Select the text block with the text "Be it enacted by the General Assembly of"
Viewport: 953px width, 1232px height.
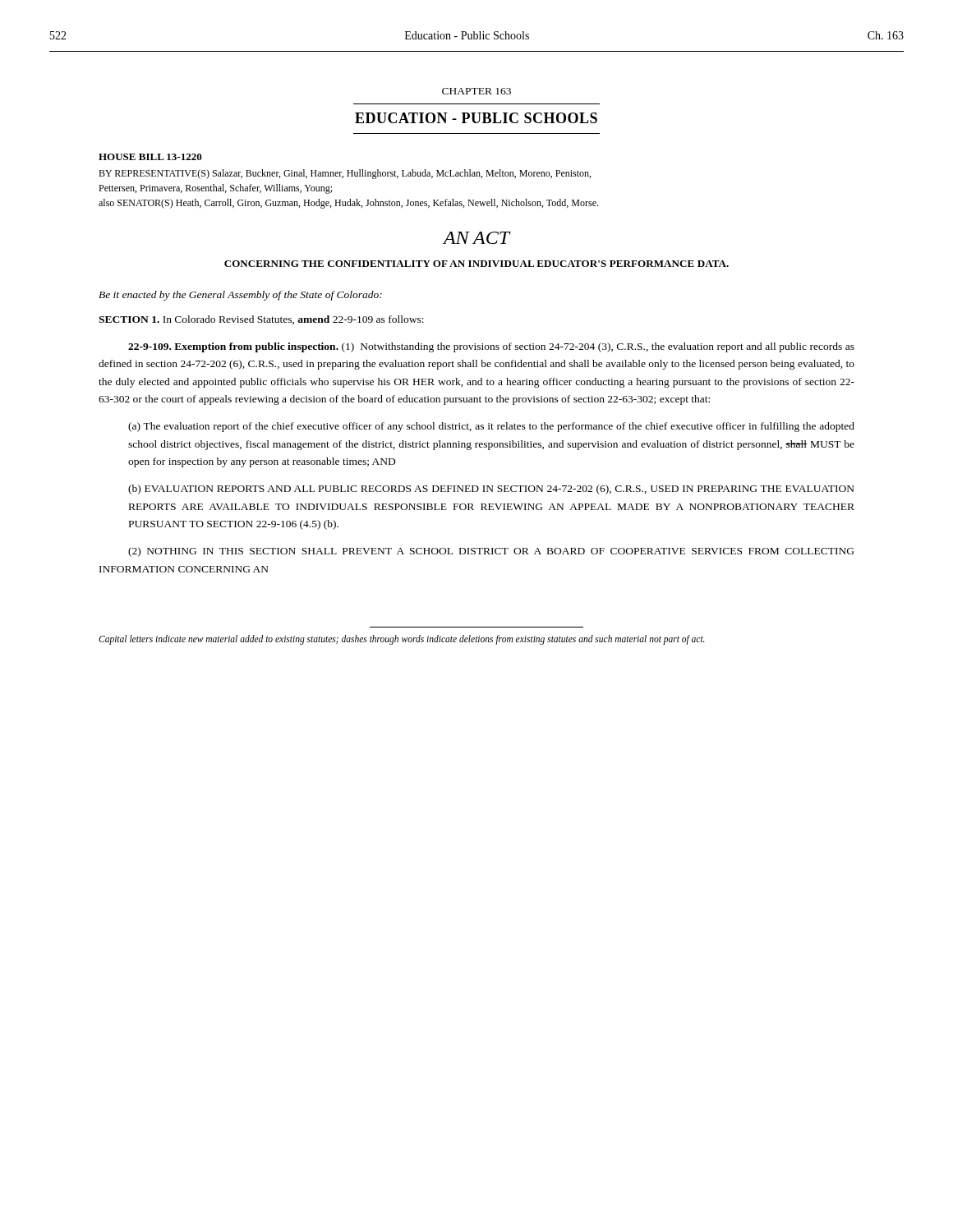(241, 294)
